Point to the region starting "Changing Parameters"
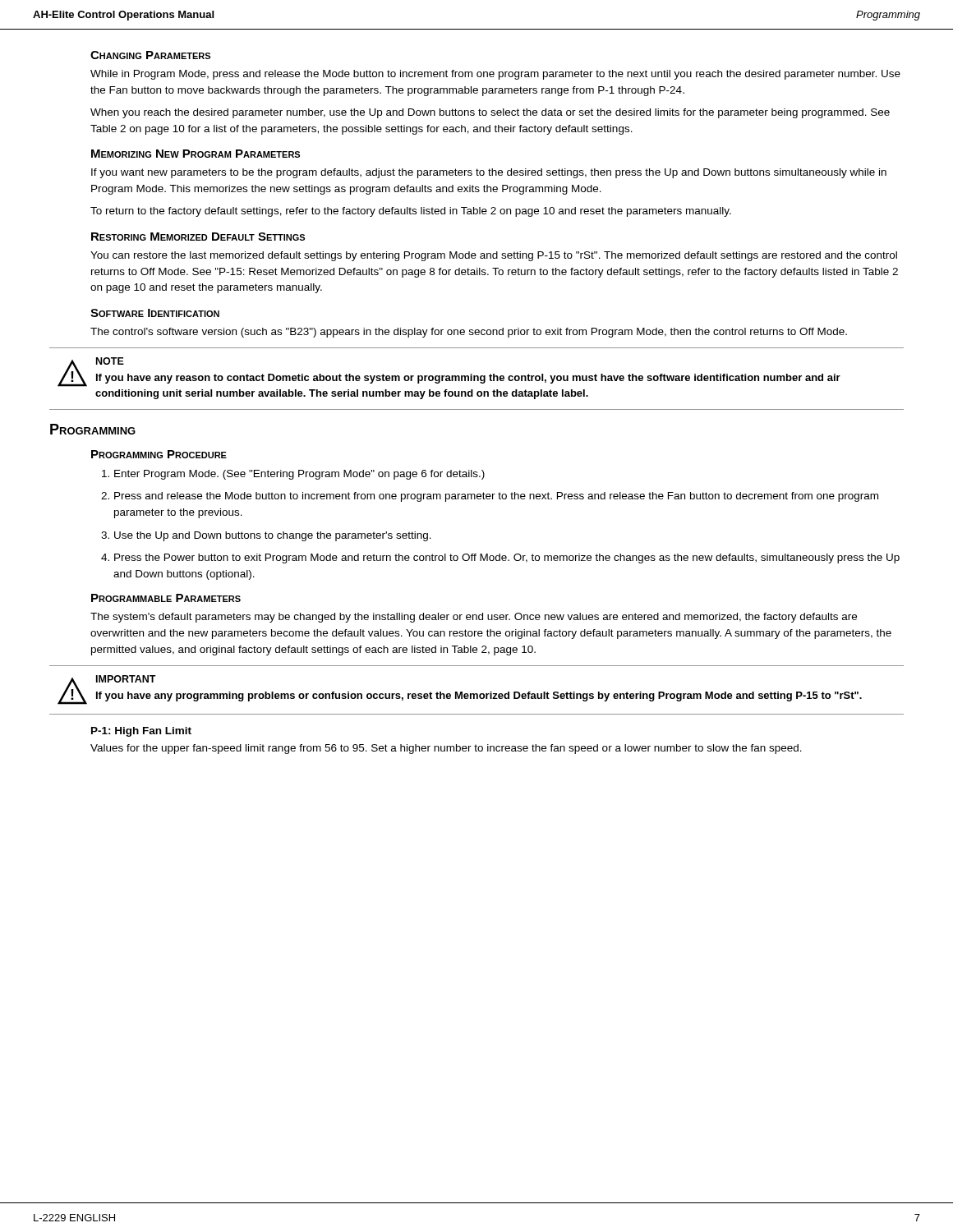Viewport: 953px width, 1232px height. (x=151, y=55)
